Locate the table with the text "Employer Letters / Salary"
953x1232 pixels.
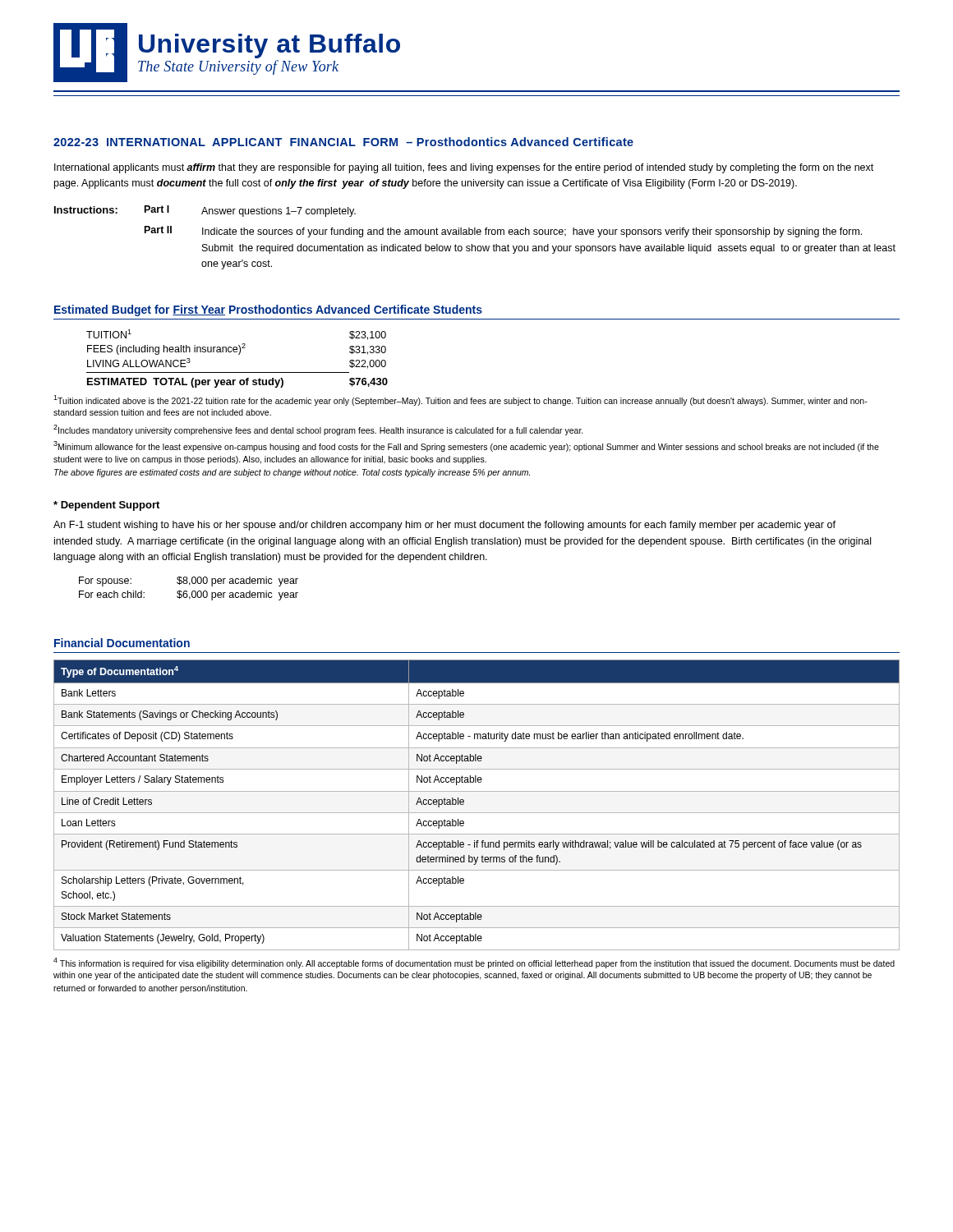476,805
